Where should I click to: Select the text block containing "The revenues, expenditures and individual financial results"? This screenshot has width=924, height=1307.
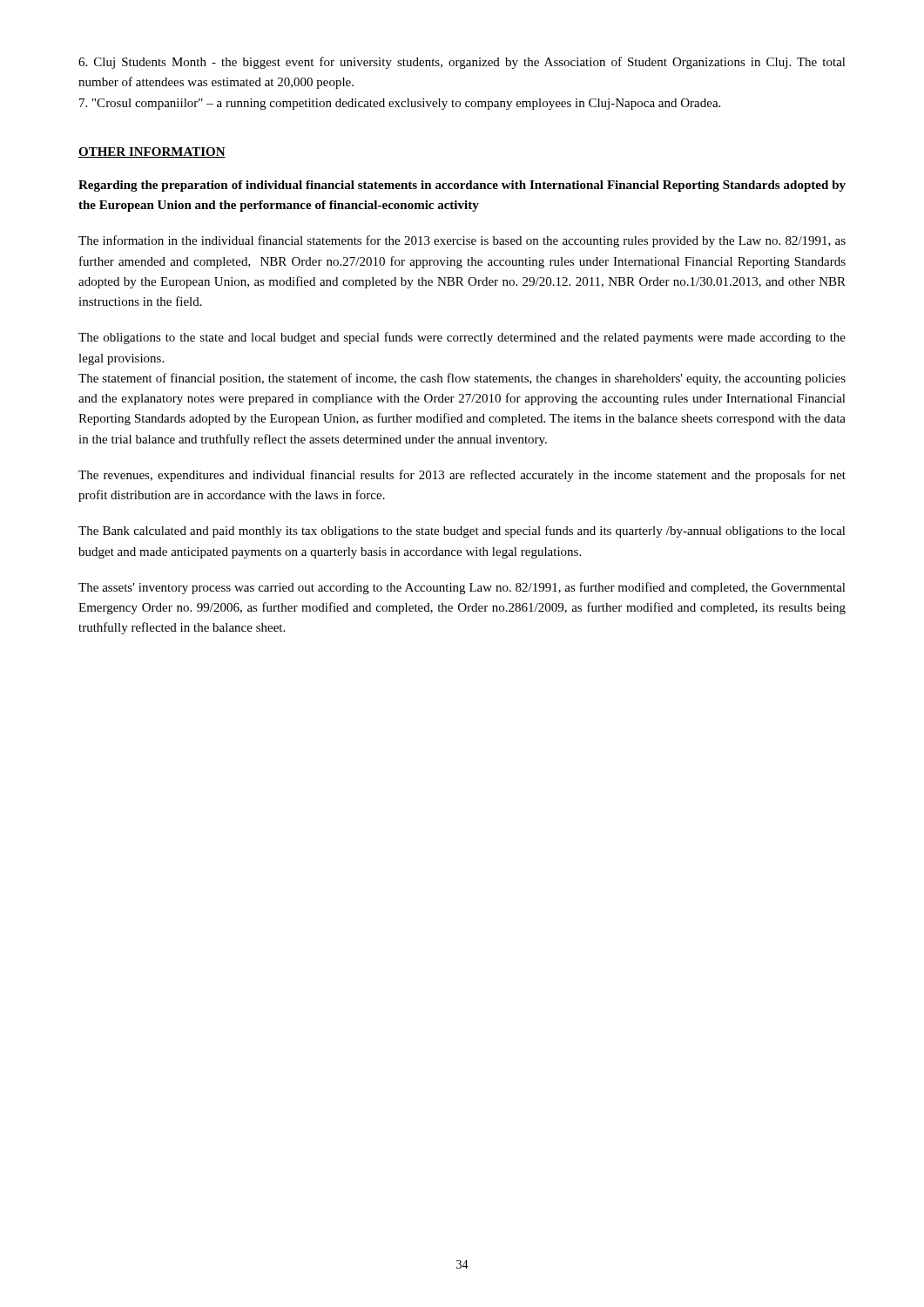tap(462, 485)
